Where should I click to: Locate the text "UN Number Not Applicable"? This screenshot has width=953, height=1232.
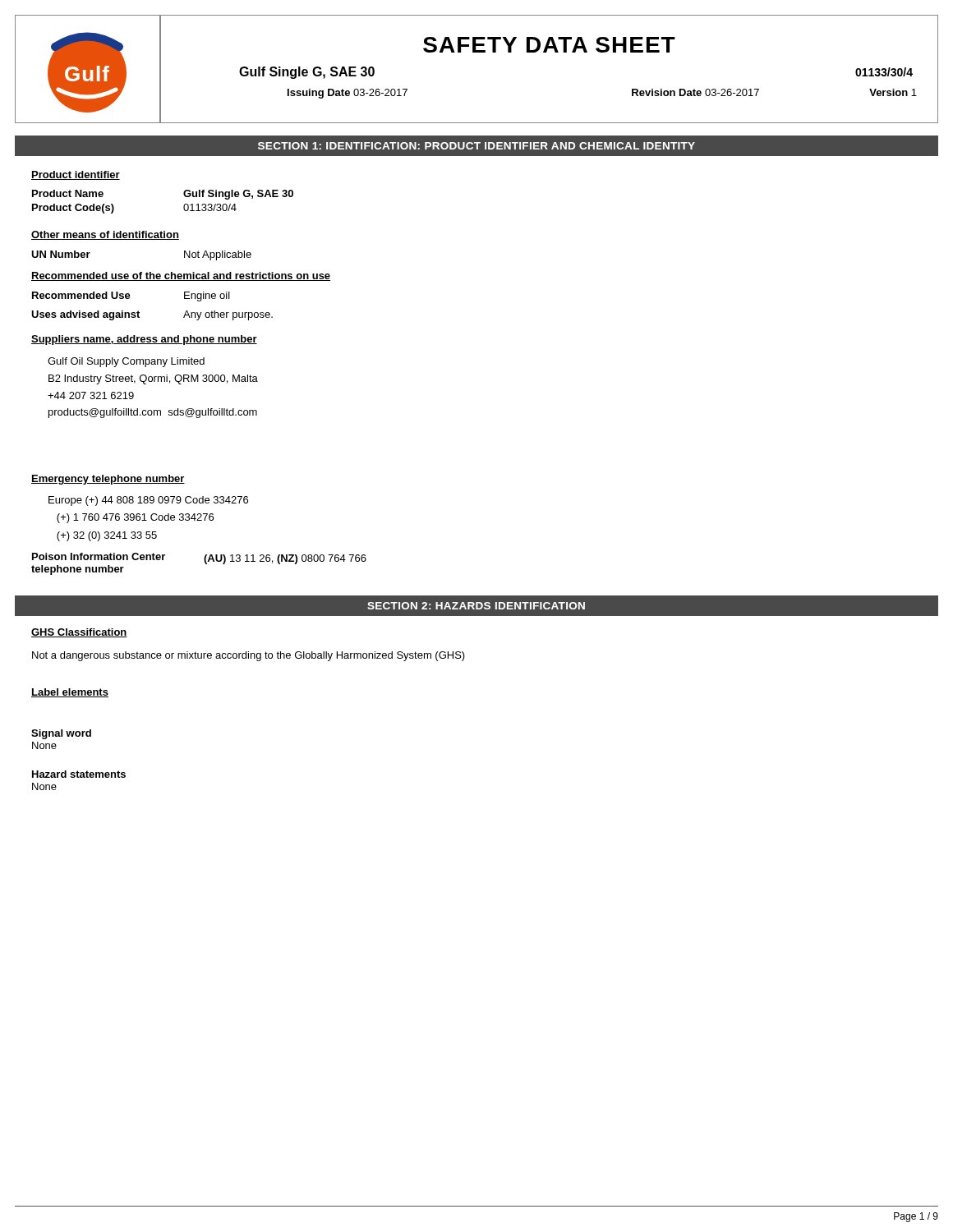[60, 255]
